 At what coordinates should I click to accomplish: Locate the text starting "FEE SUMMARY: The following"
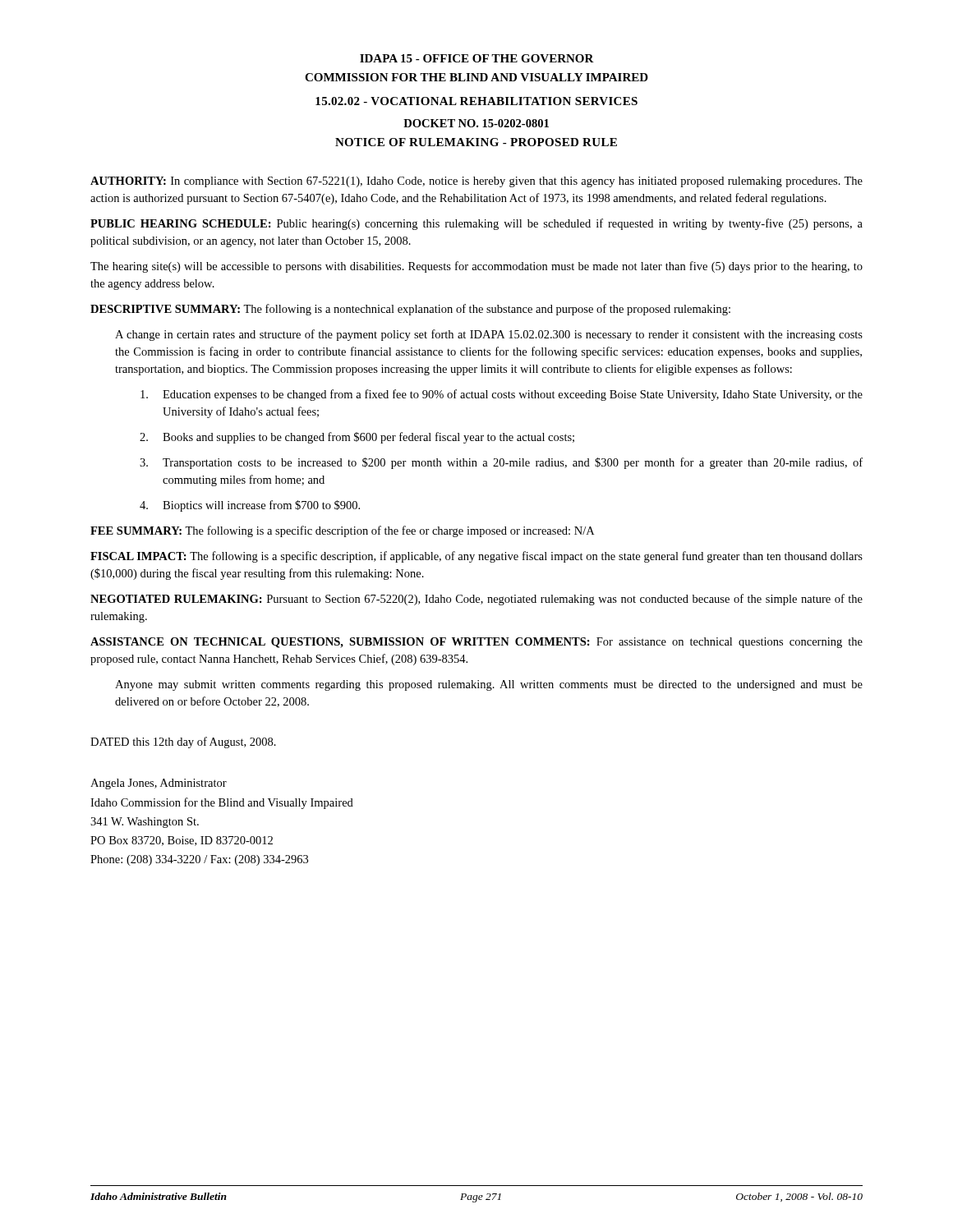(x=342, y=531)
